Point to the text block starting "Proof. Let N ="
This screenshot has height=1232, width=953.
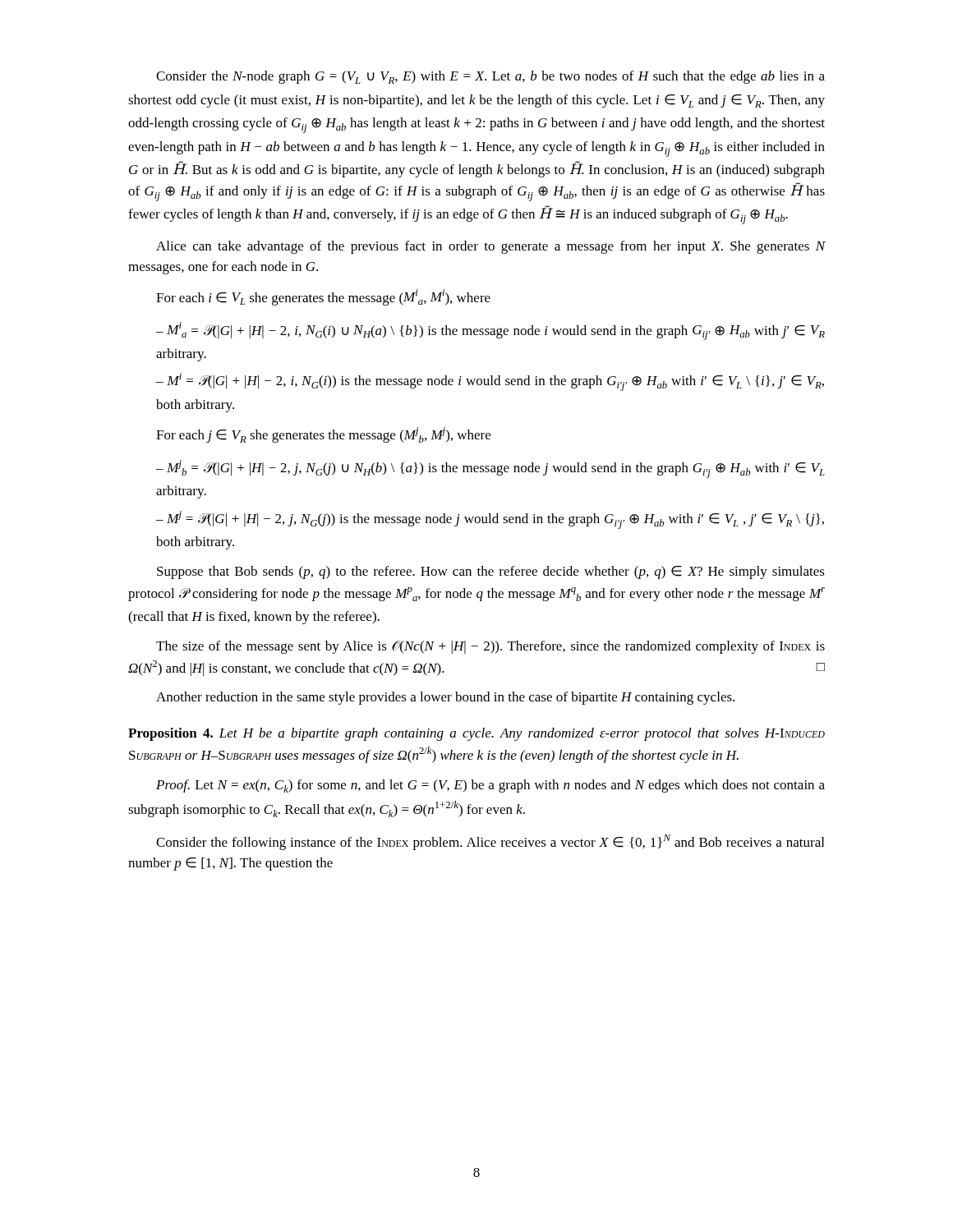point(476,798)
